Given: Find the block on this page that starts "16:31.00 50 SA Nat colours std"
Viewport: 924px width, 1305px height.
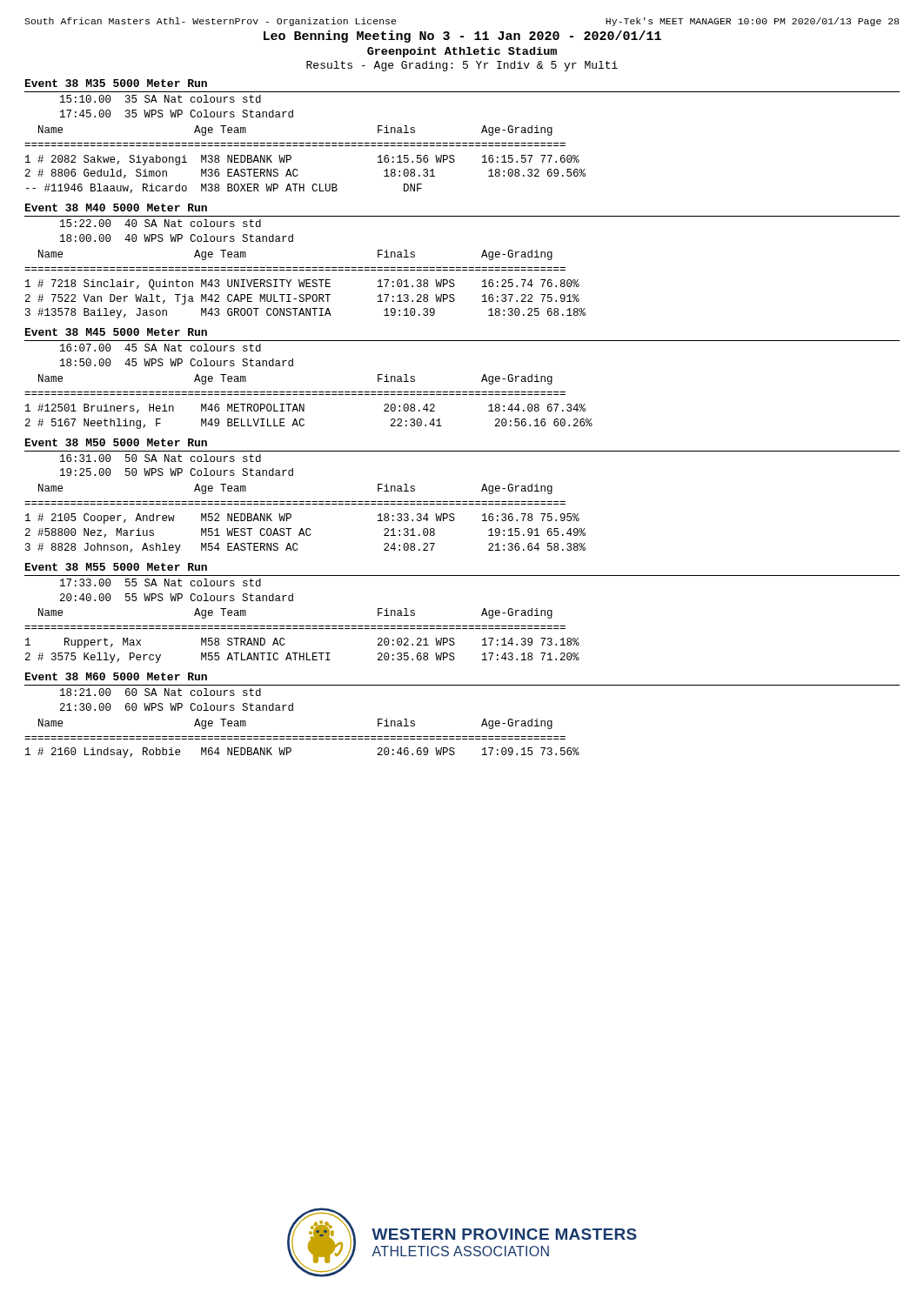Looking at the screenshot, I should click(x=161, y=458).
